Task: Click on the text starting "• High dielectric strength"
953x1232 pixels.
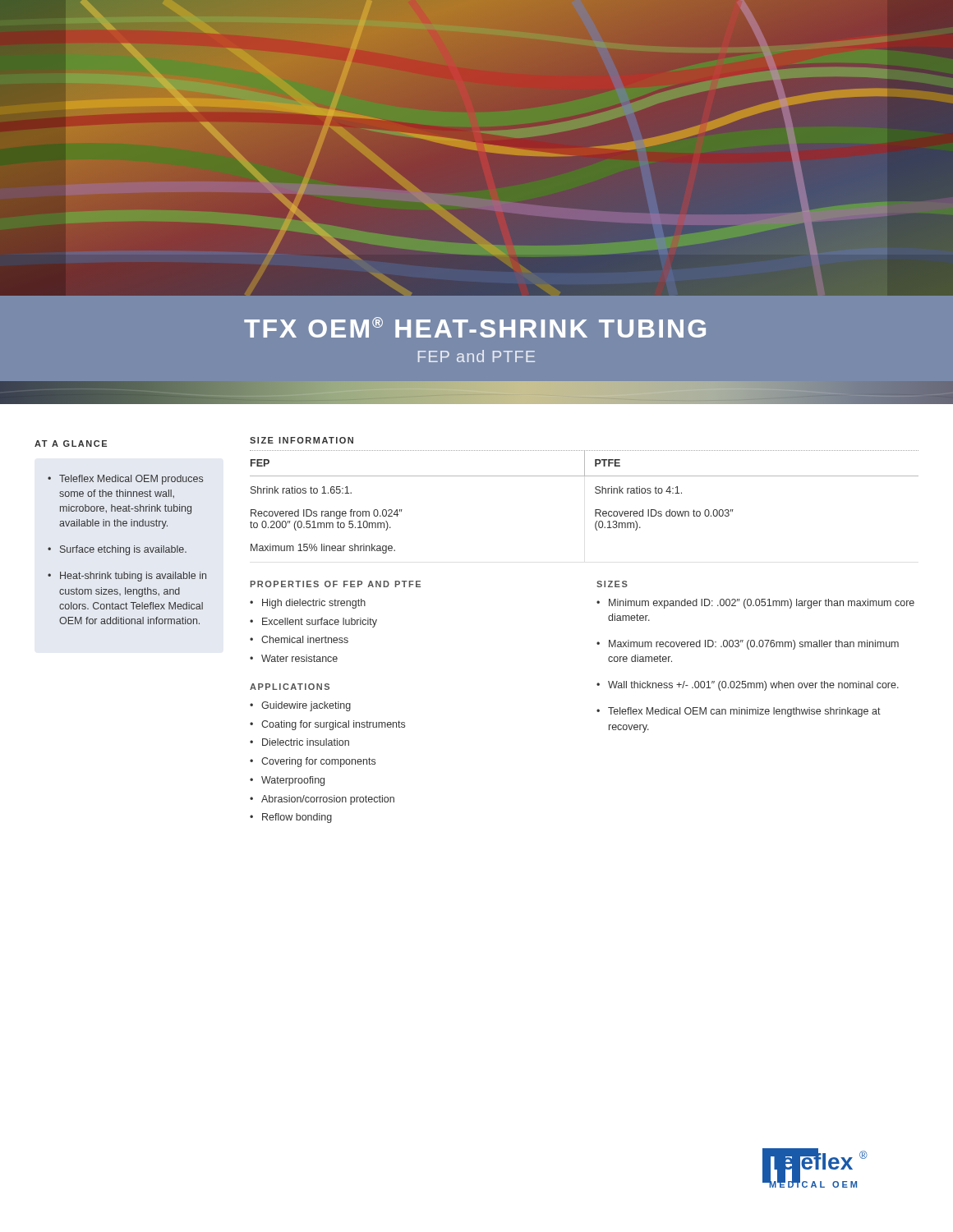Action: pos(308,603)
